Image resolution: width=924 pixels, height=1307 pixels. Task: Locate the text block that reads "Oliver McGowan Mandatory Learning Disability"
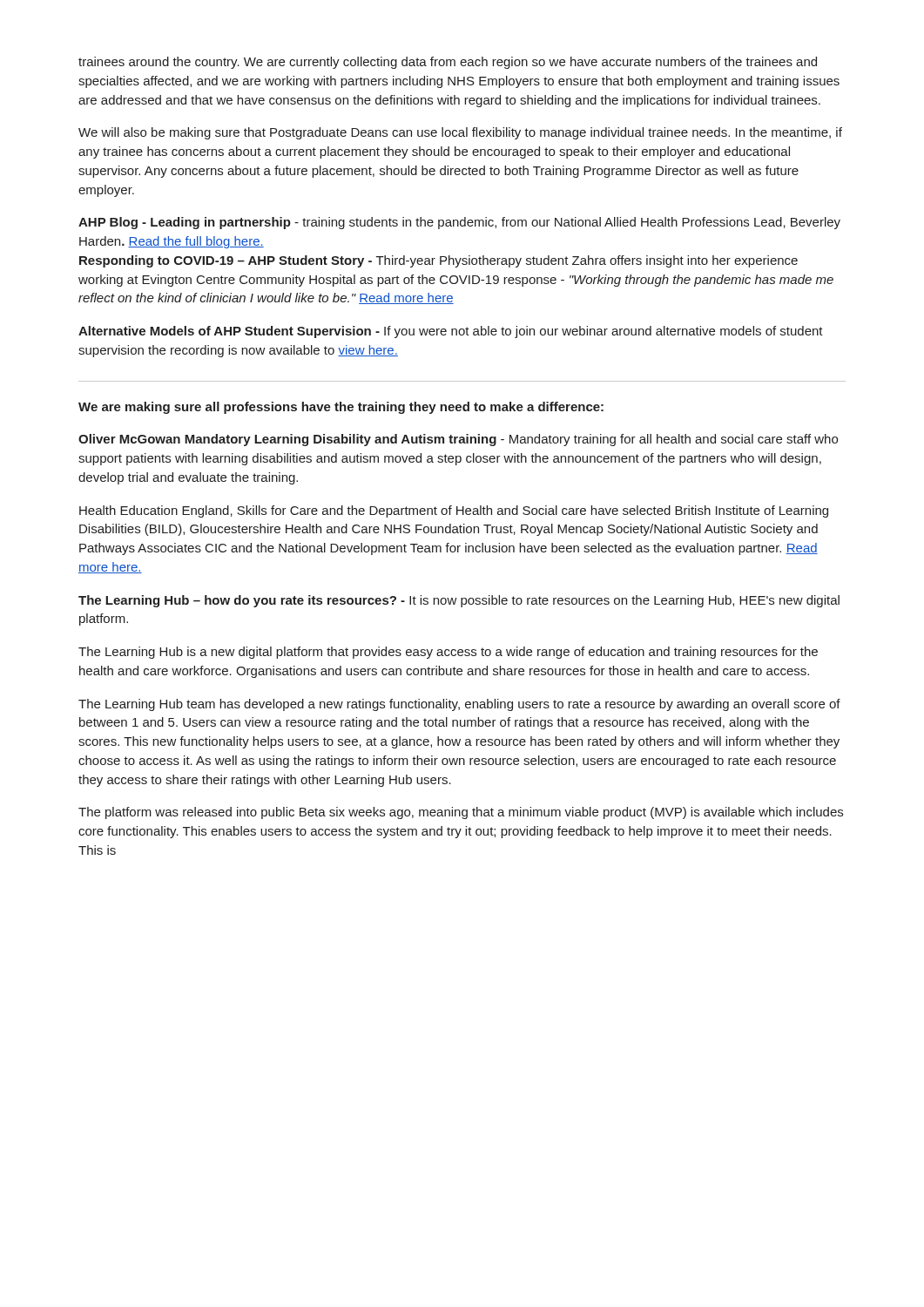click(x=462, y=458)
